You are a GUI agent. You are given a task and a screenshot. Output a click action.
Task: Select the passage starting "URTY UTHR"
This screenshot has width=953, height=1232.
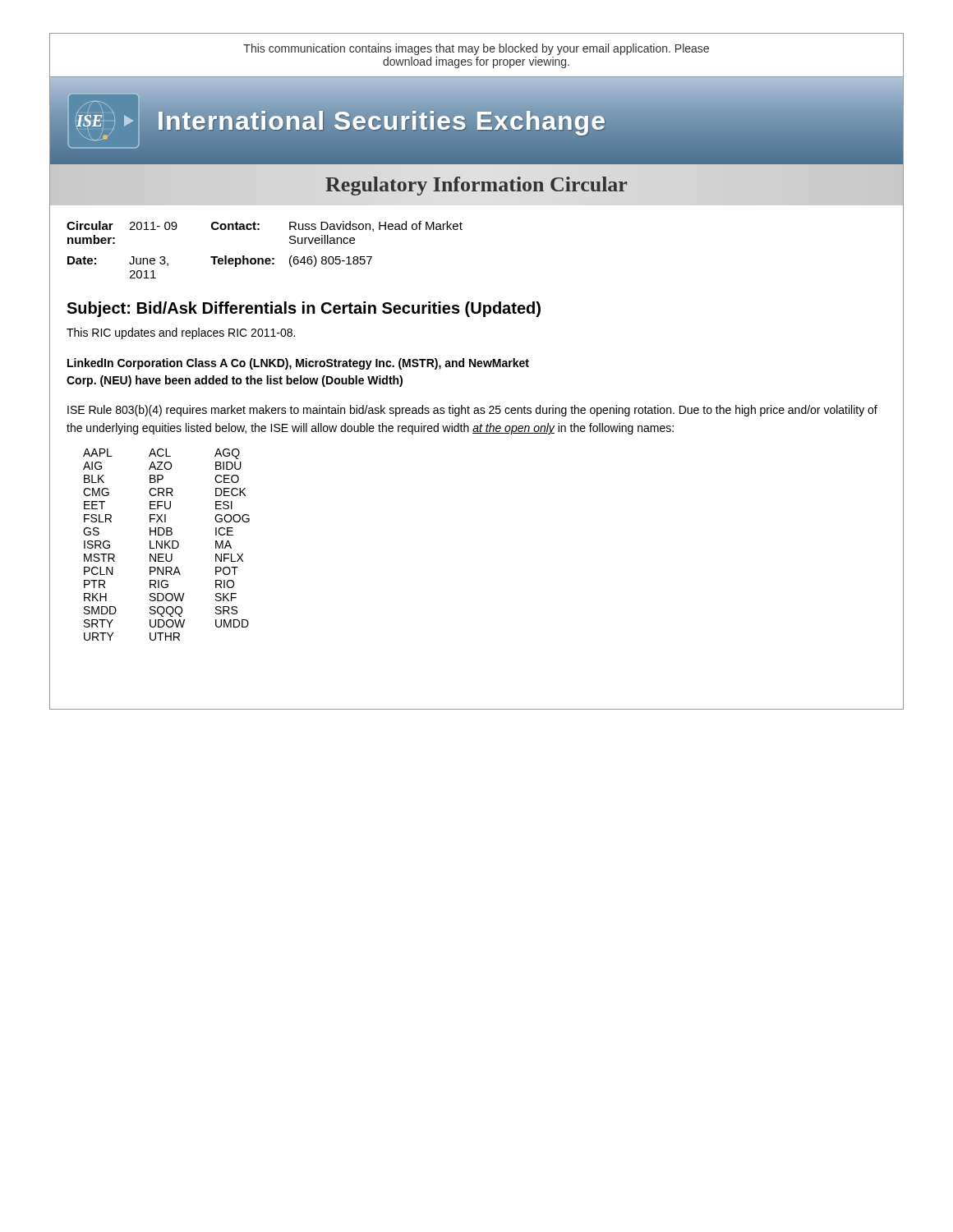tap(149, 636)
